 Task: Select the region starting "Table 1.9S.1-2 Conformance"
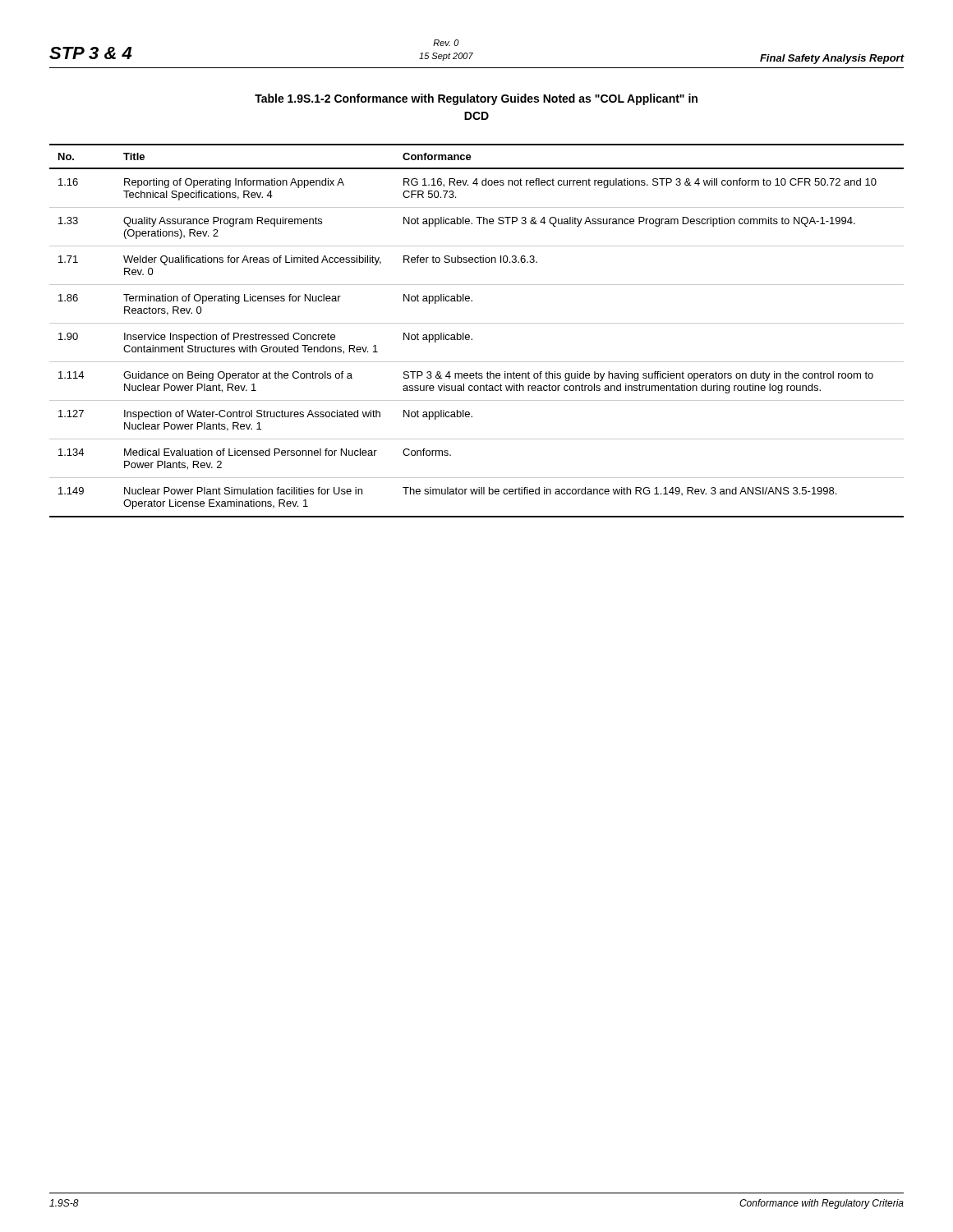pos(476,107)
